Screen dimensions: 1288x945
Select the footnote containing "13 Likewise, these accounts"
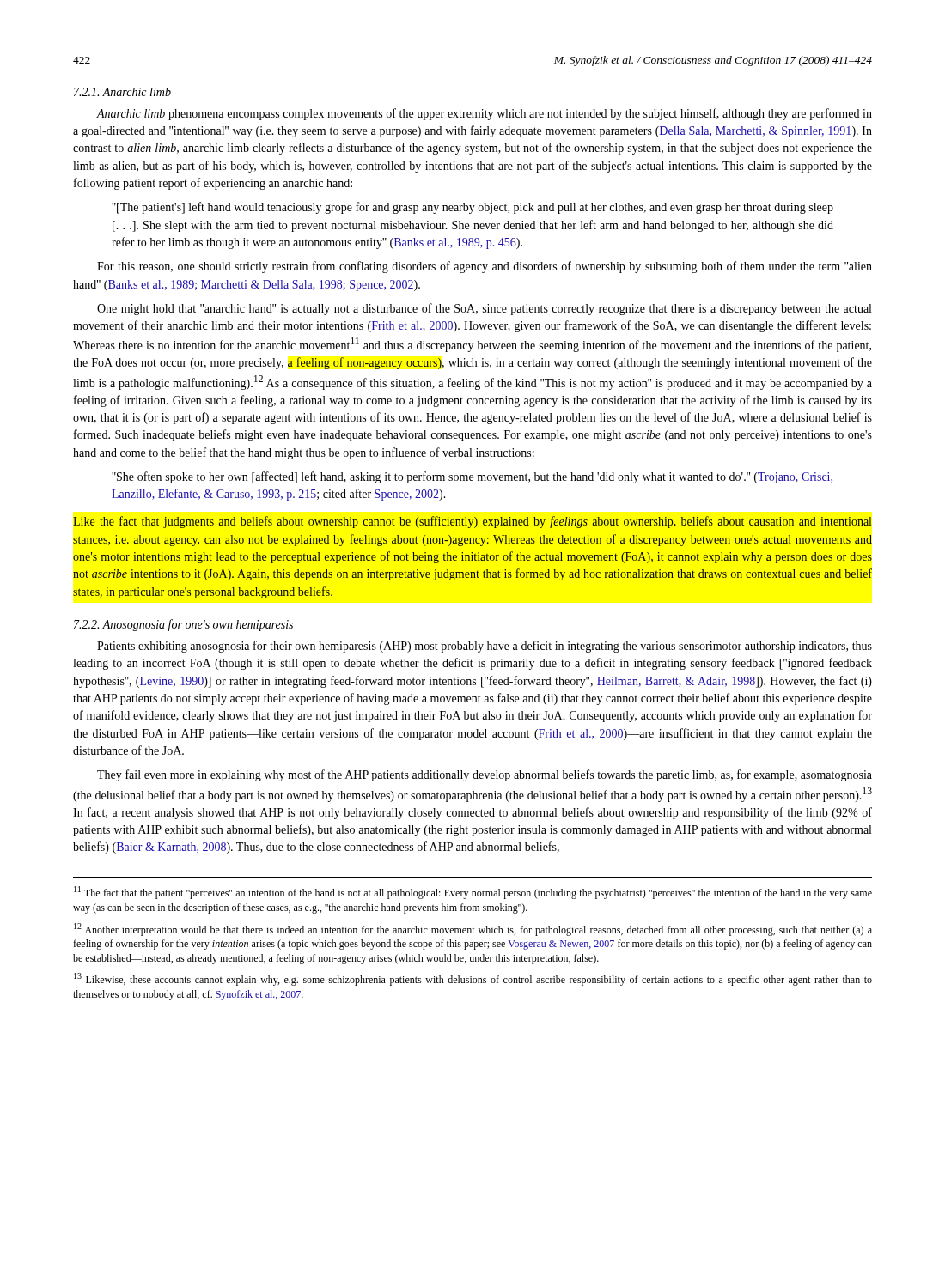click(x=472, y=986)
